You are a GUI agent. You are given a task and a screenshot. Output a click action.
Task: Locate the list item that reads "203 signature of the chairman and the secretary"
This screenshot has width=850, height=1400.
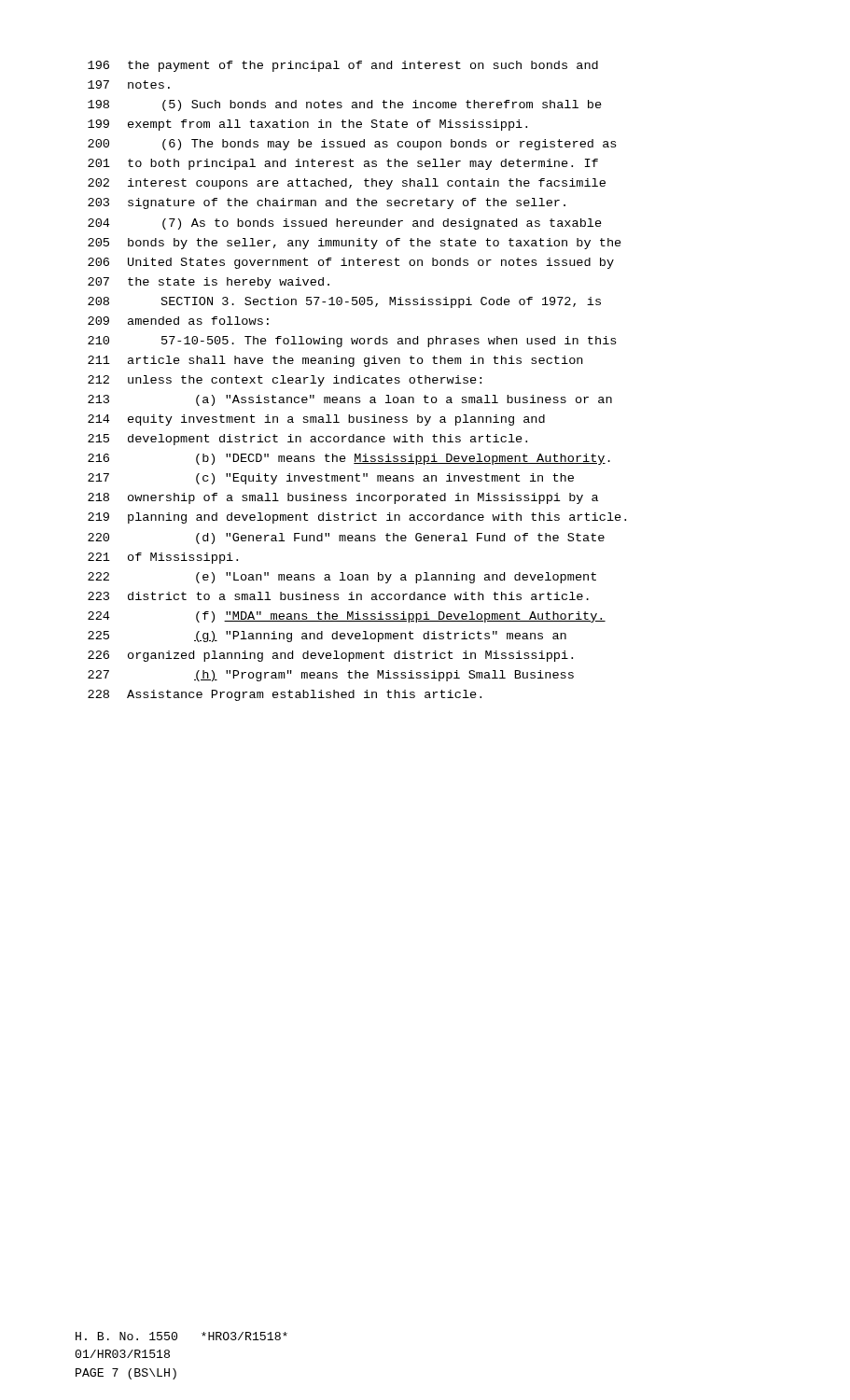point(434,203)
